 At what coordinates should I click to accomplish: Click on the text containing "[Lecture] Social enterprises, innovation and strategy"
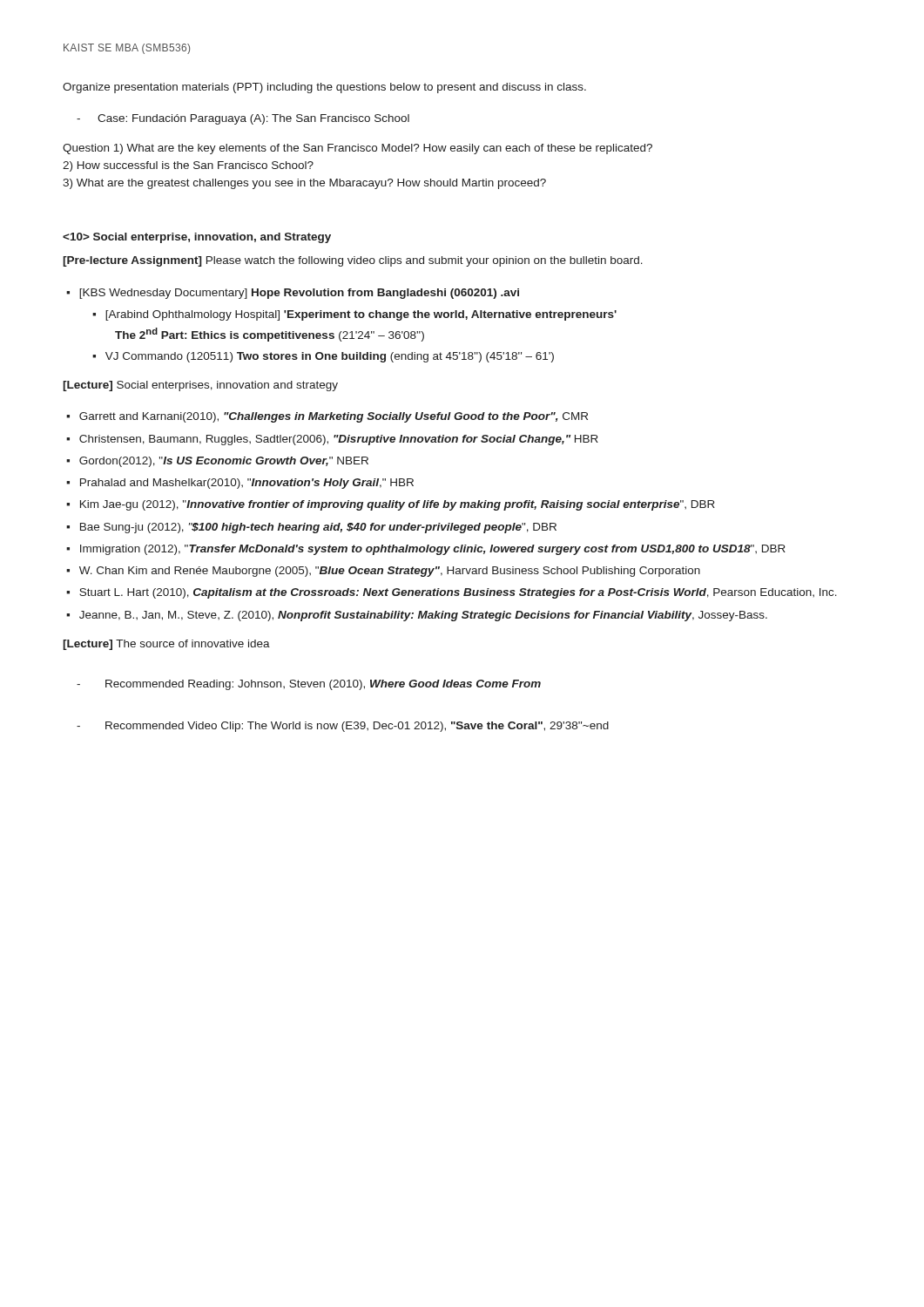point(200,385)
